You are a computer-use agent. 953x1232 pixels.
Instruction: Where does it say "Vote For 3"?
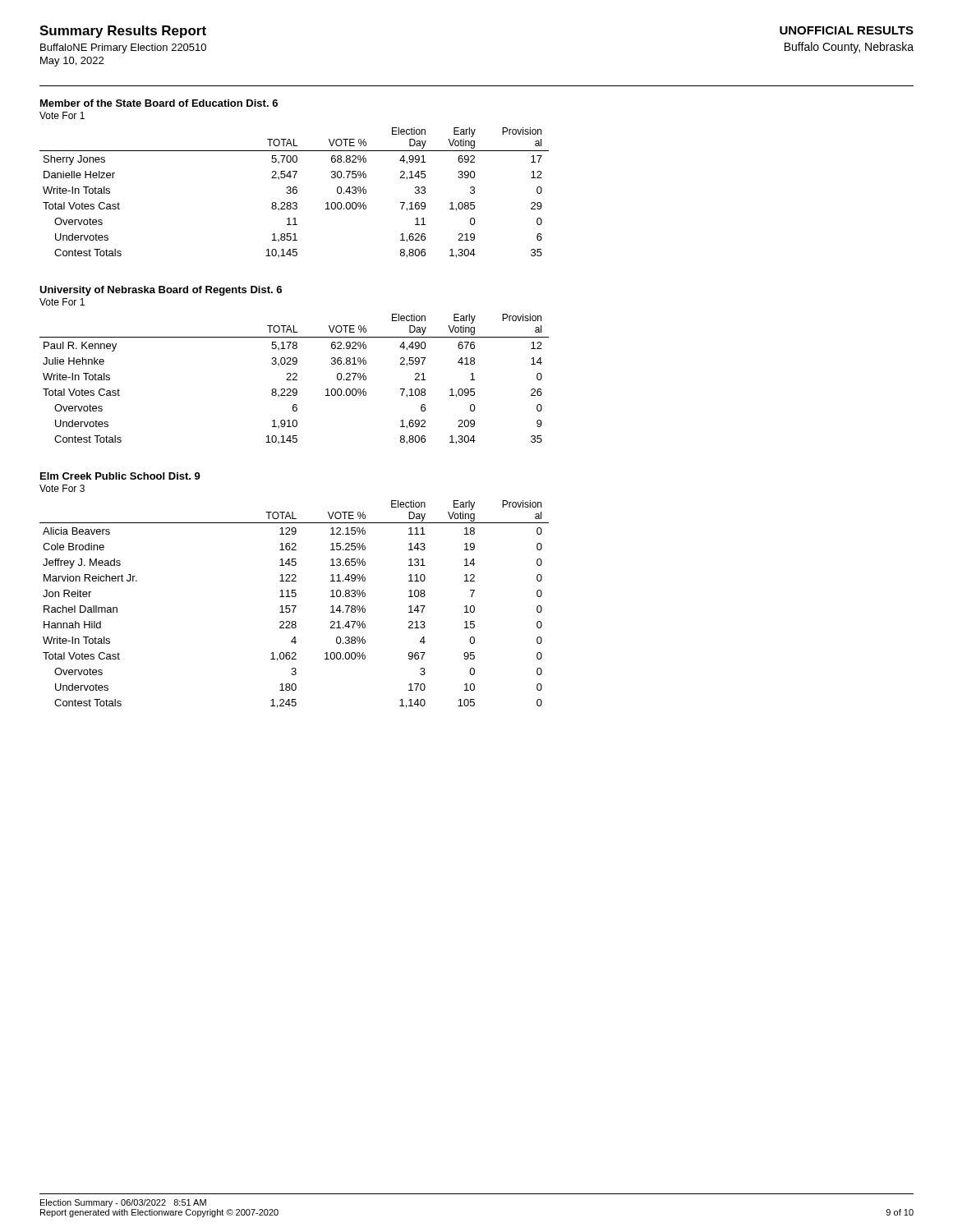coord(62,488)
